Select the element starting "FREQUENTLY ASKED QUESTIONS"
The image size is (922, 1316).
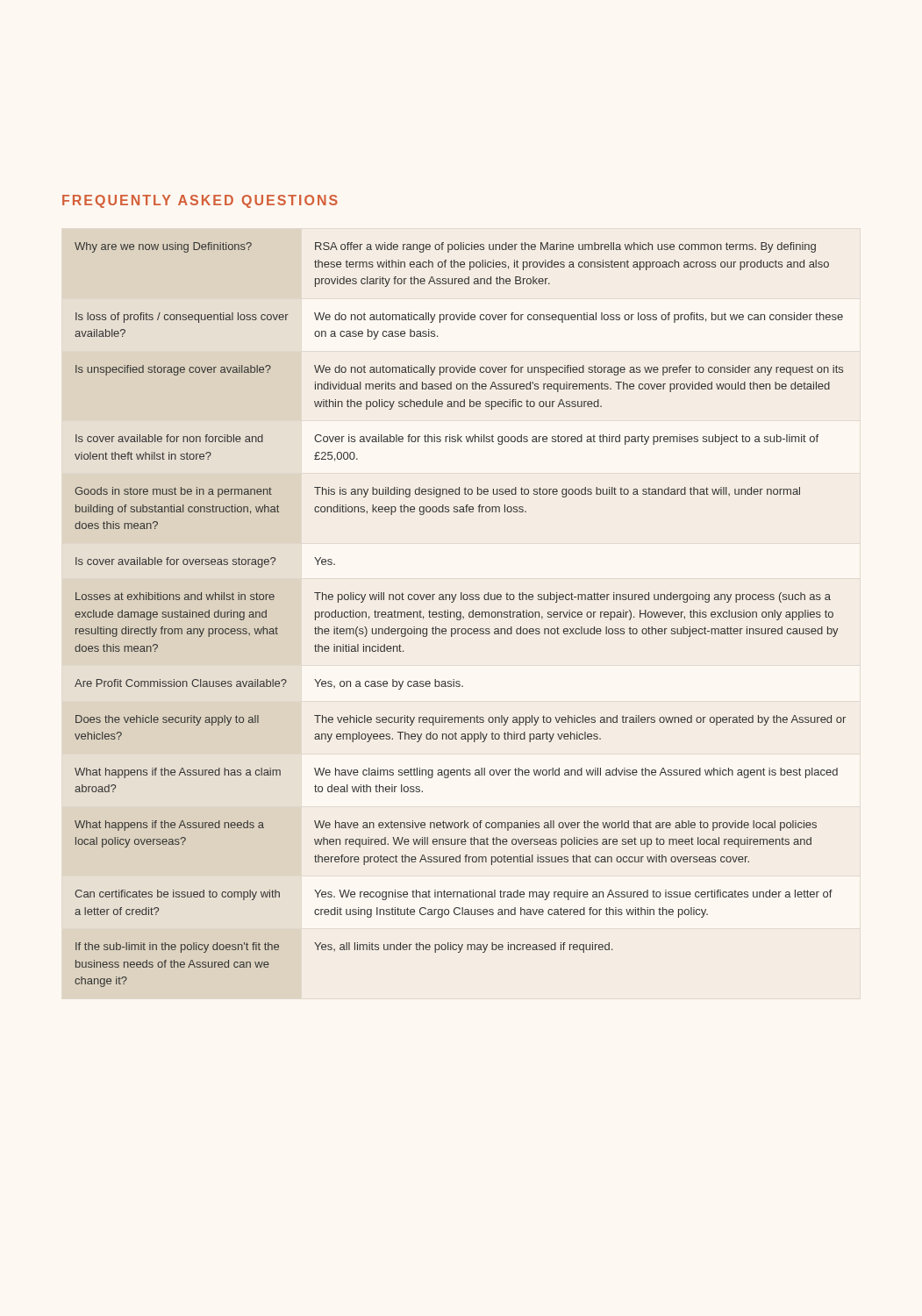(201, 200)
